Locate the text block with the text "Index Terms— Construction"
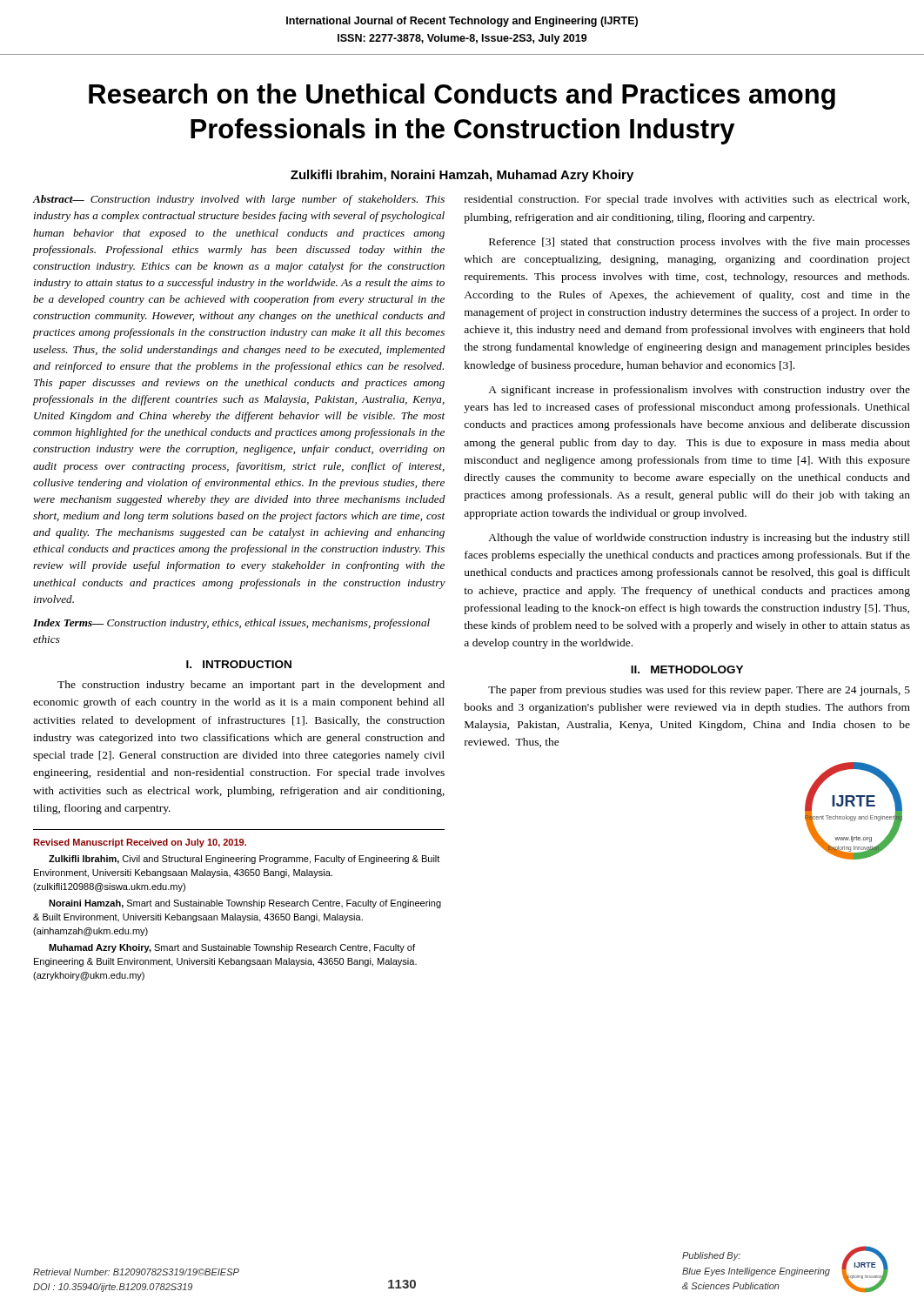Screen dimensions: 1305x924 coord(232,631)
